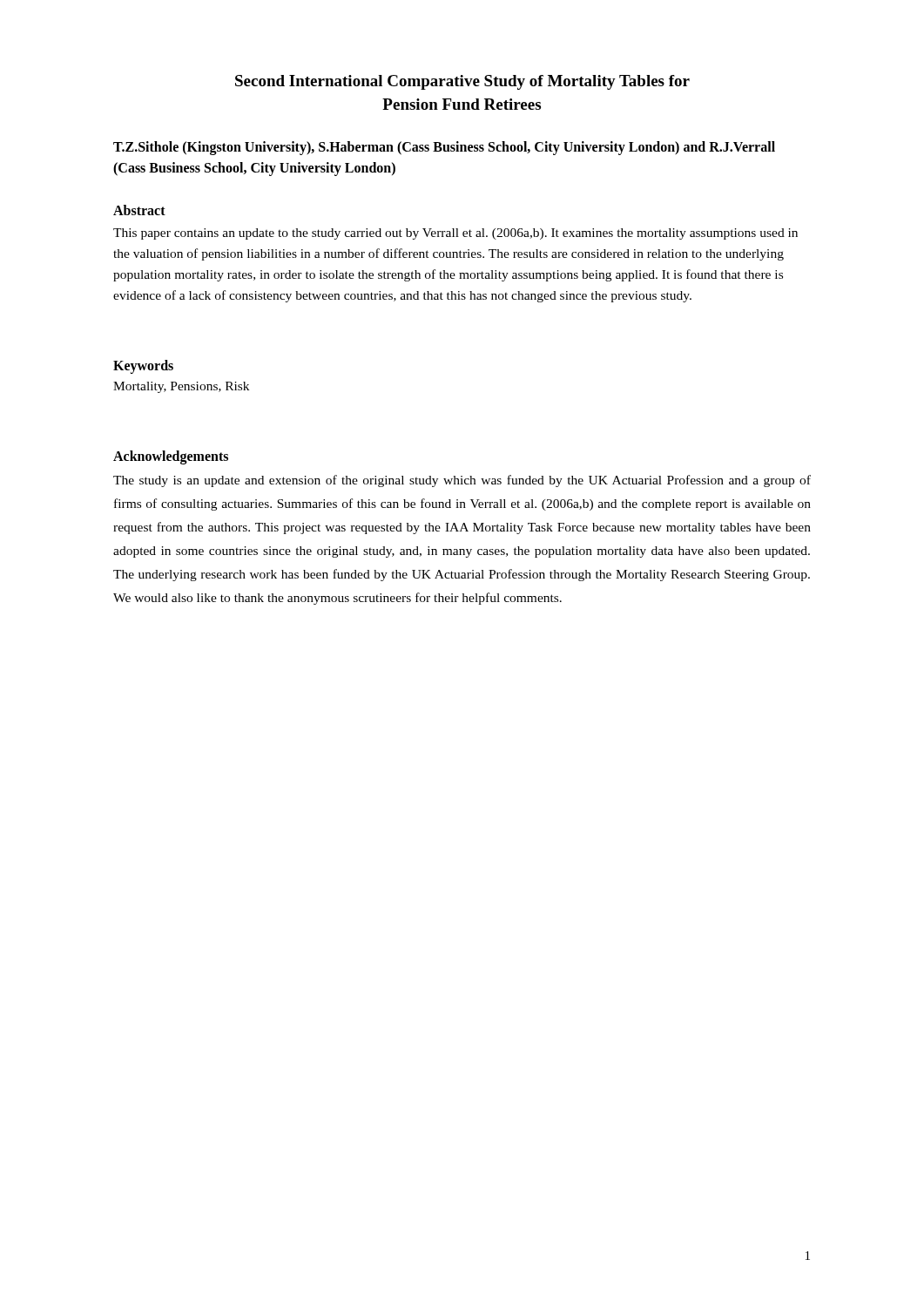Image resolution: width=924 pixels, height=1307 pixels.
Task: Select the block starting "Second International Comparative Study"
Action: pos(462,92)
